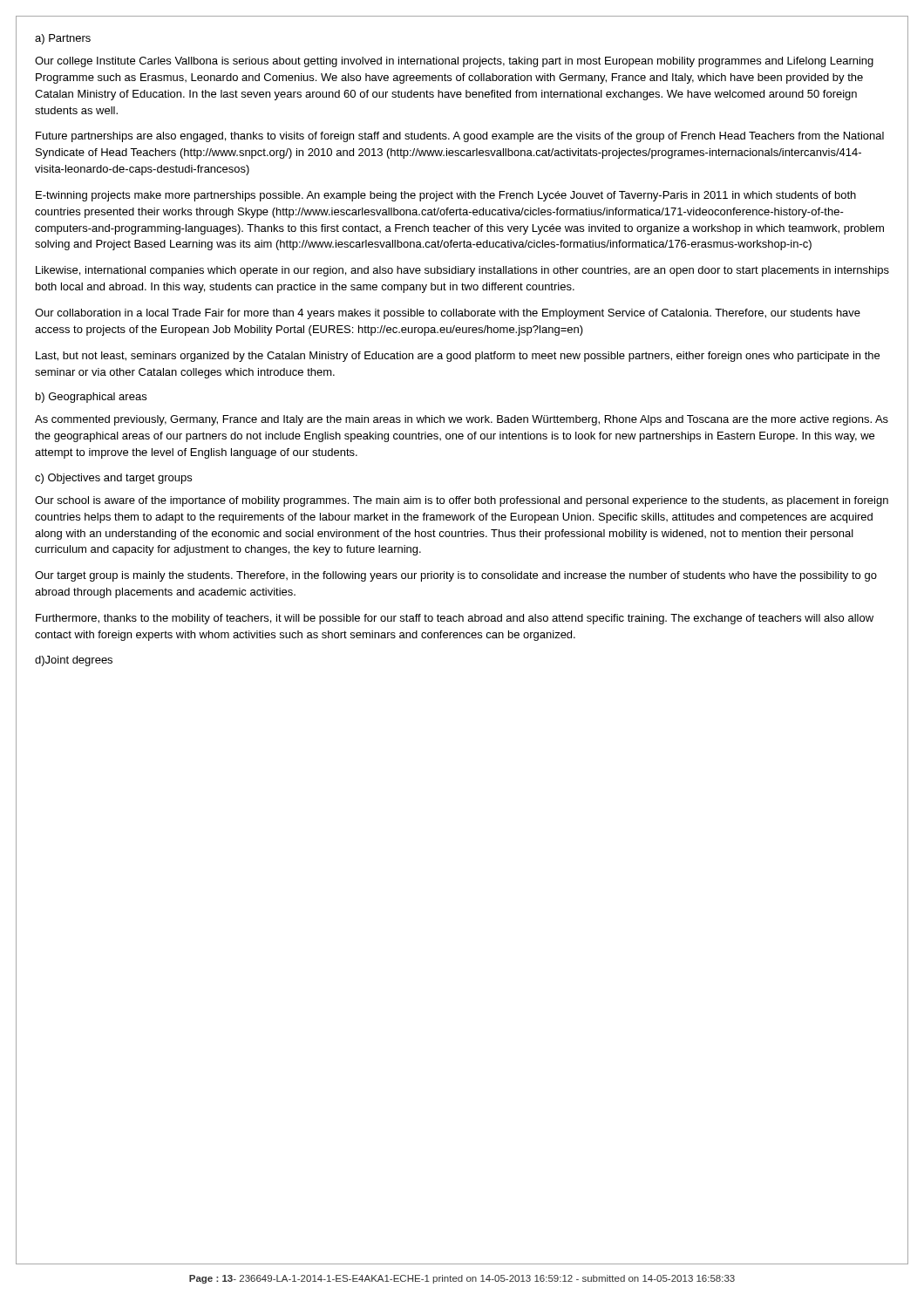924x1308 pixels.
Task: Navigate to the region starting "Our school is aware of the importance of"
Action: (x=462, y=525)
